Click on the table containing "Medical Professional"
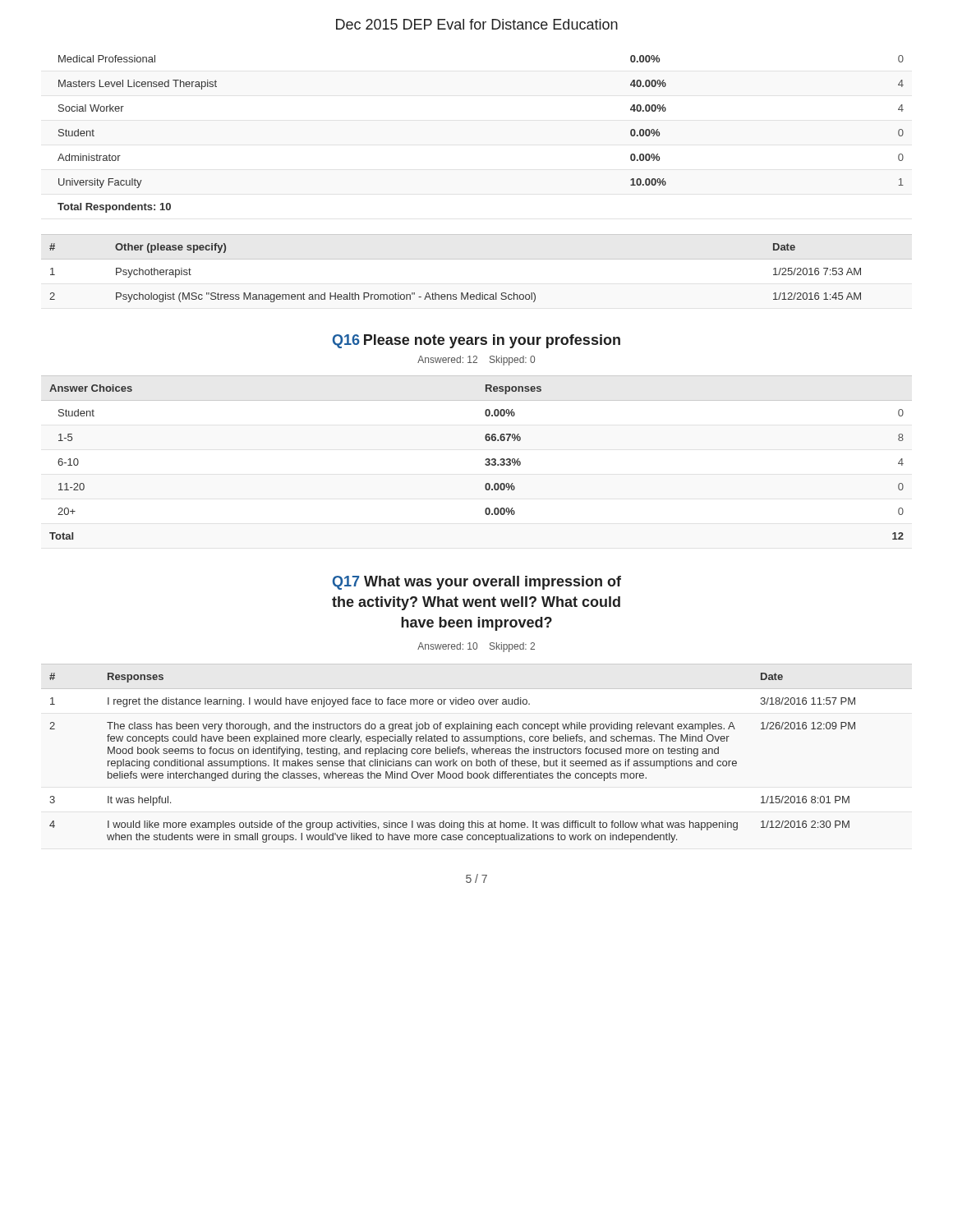The height and width of the screenshot is (1232, 953). (x=476, y=133)
